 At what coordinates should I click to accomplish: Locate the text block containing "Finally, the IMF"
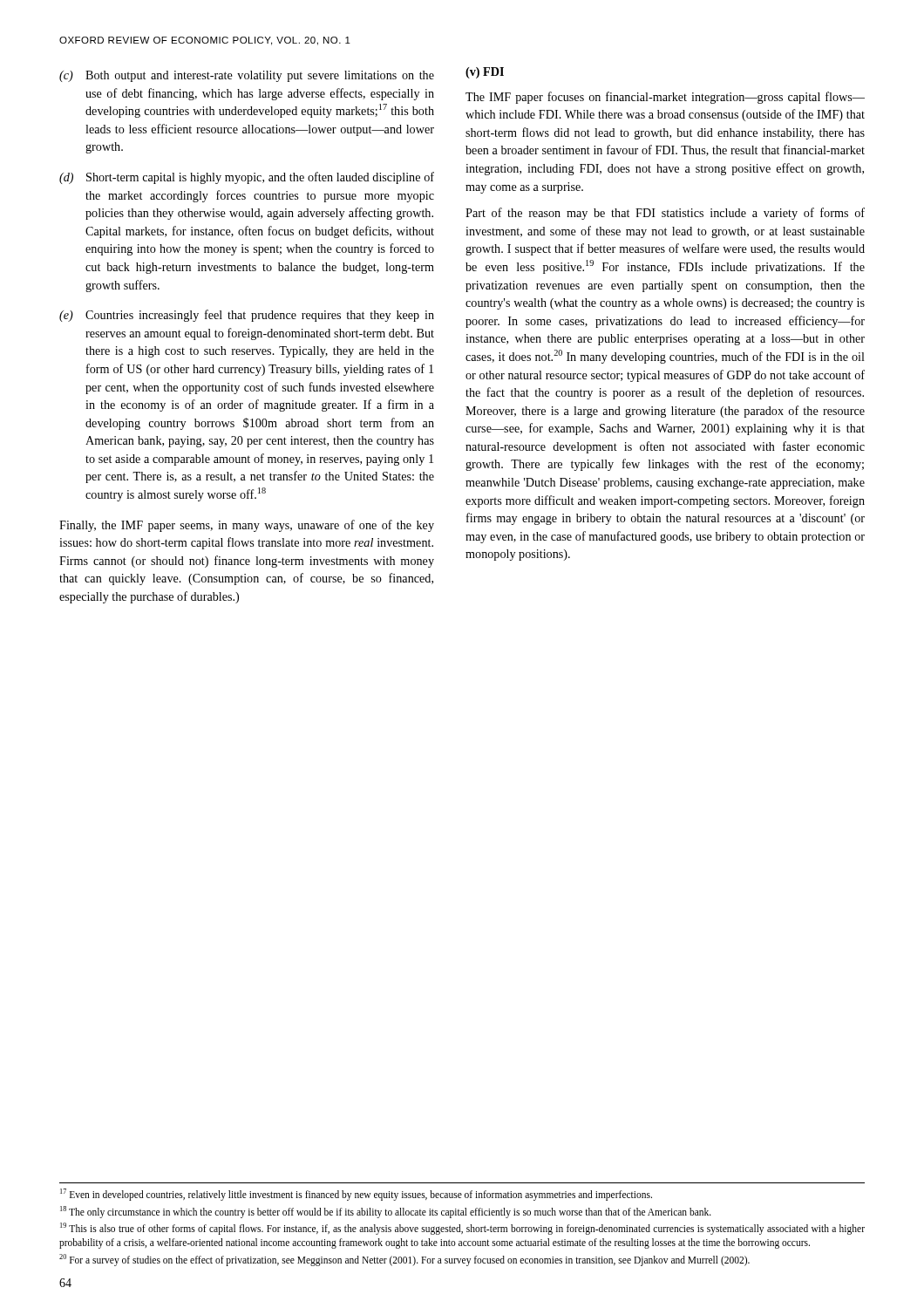[x=247, y=561]
